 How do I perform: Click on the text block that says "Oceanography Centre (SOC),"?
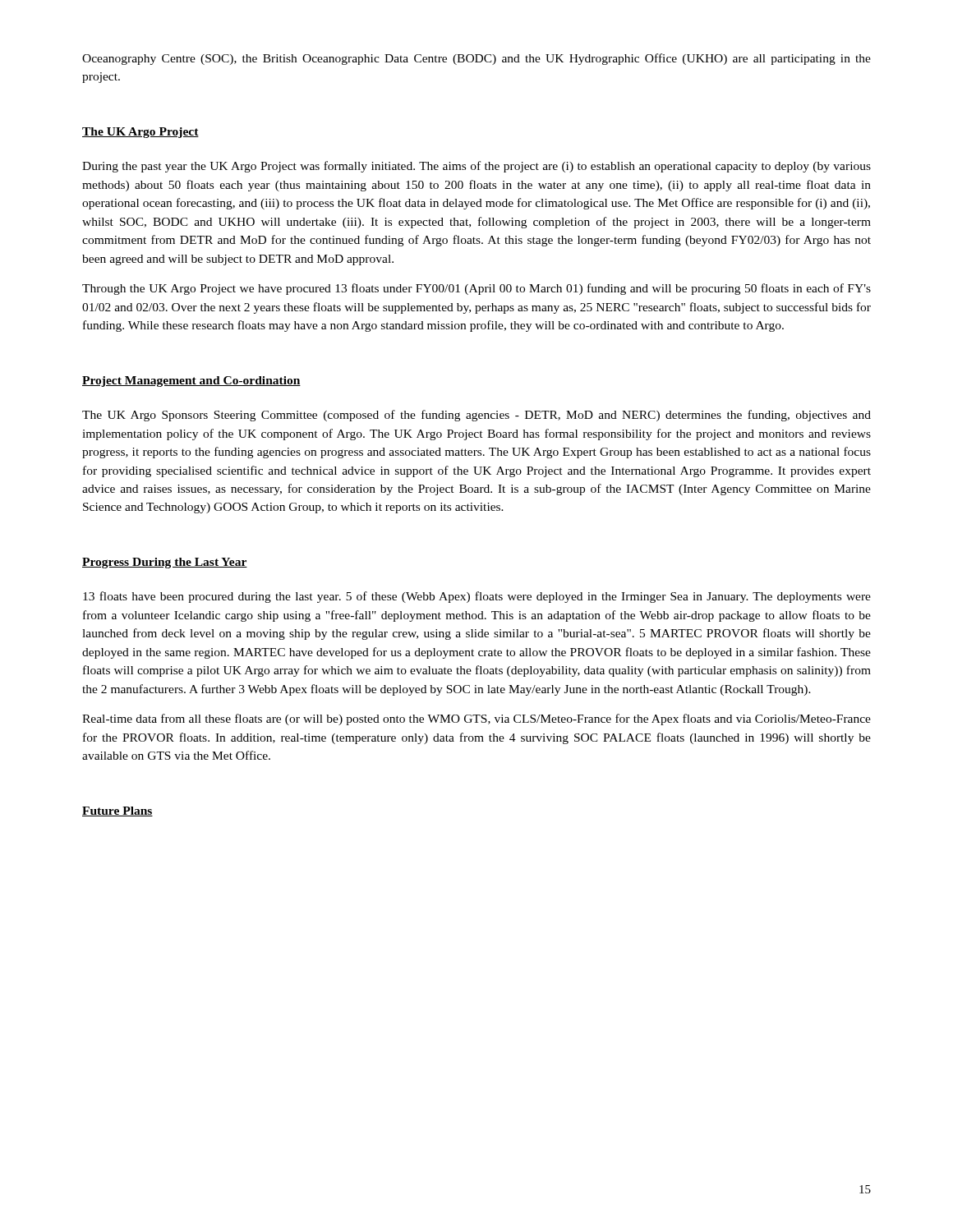point(476,67)
